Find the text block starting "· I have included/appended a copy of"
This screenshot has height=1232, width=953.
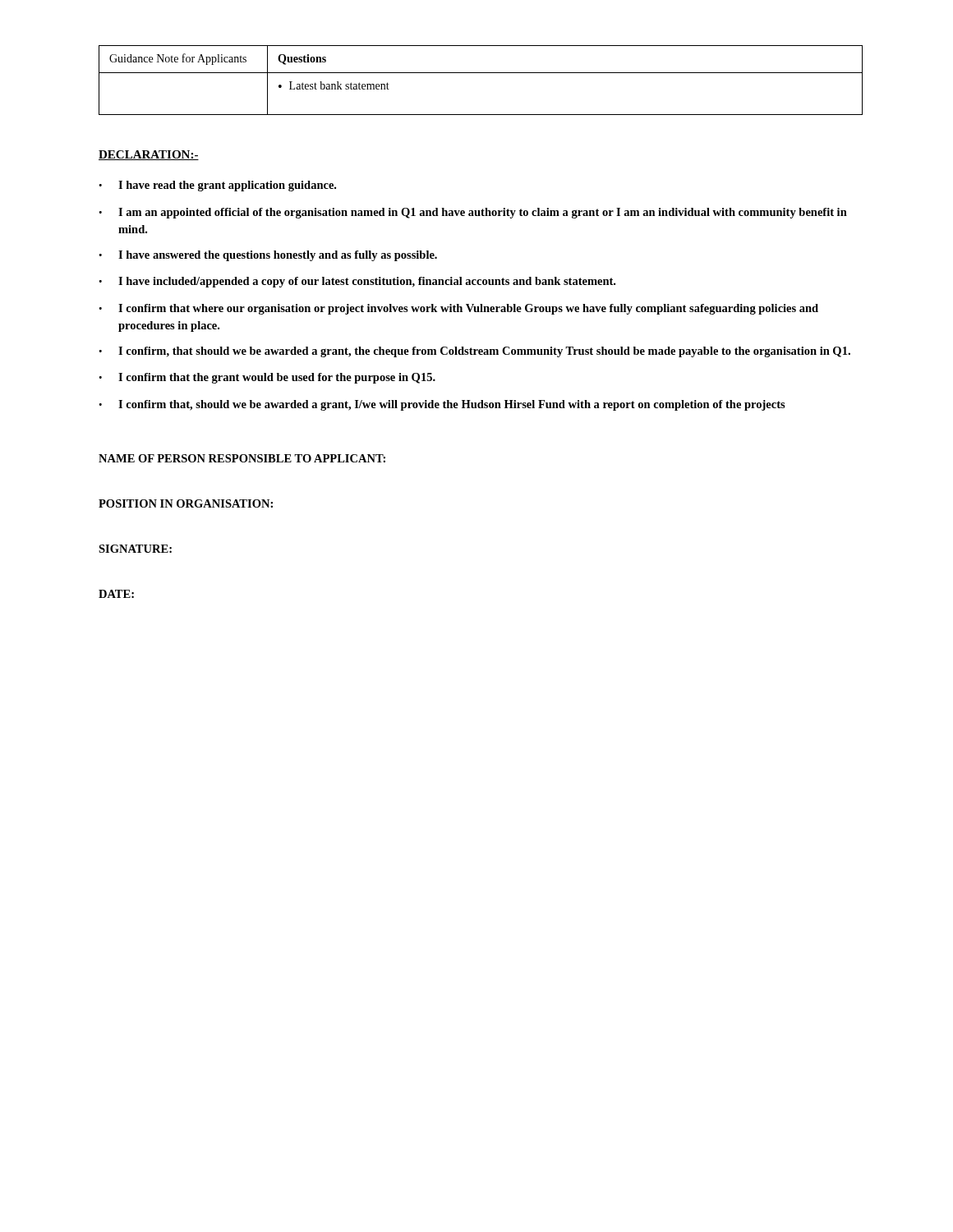click(x=481, y=282)
